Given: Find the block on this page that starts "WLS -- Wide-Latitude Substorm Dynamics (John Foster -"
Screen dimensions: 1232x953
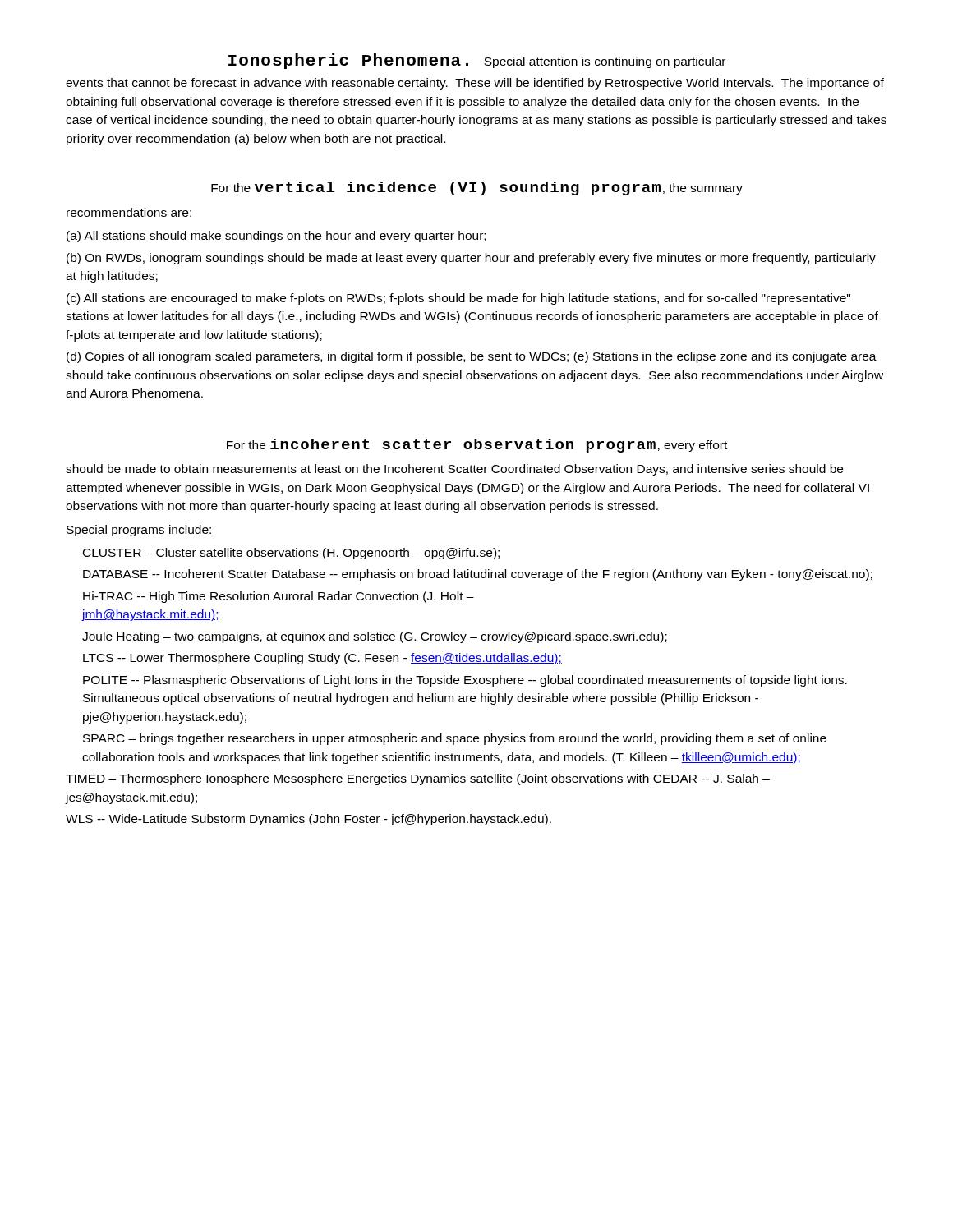Looking at the screenshot, I should tap(309, 818).
